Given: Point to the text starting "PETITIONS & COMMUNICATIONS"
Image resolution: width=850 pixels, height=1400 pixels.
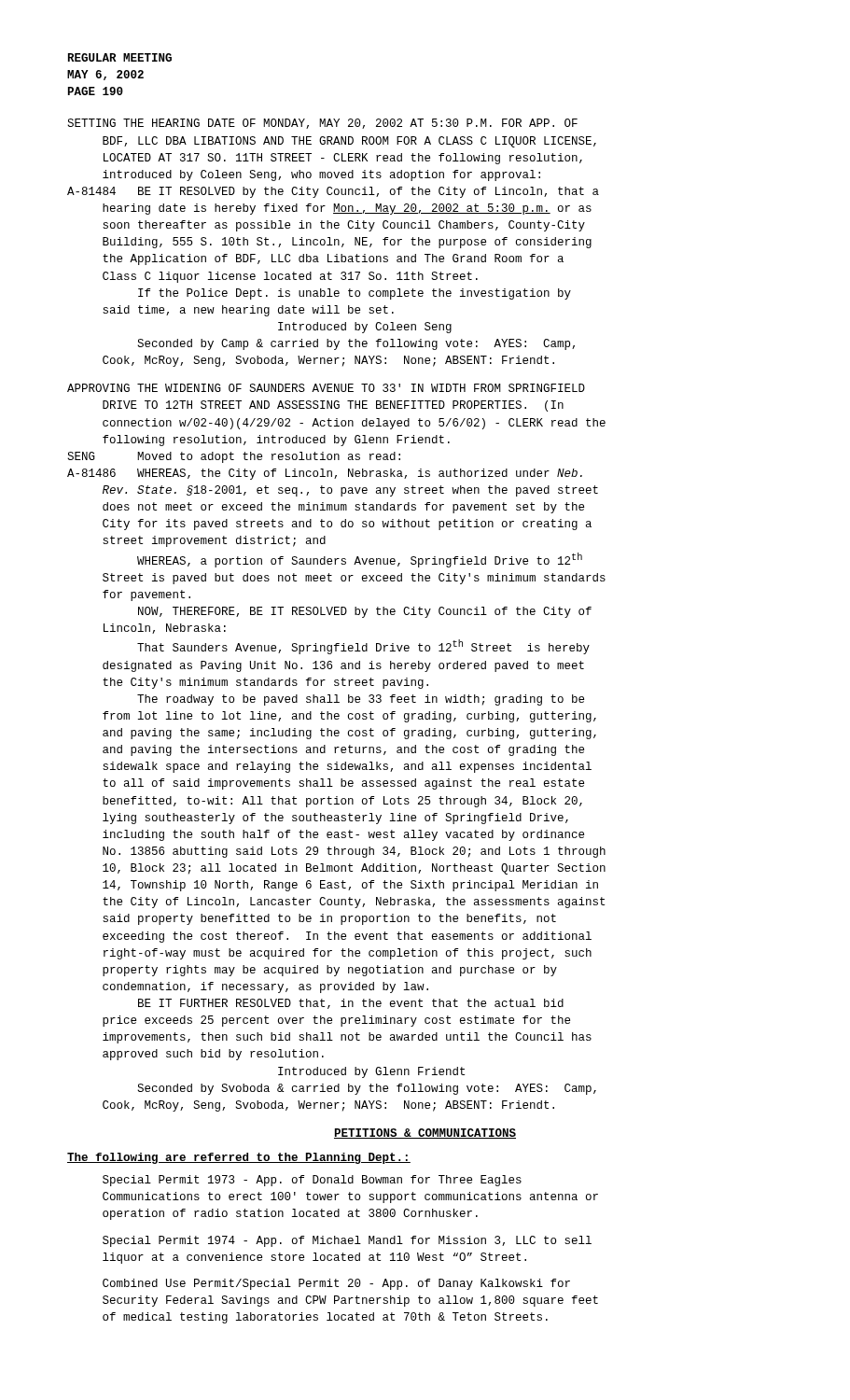Looking at the screenshot, I should pyautogui.click(x=425, y=1134).
